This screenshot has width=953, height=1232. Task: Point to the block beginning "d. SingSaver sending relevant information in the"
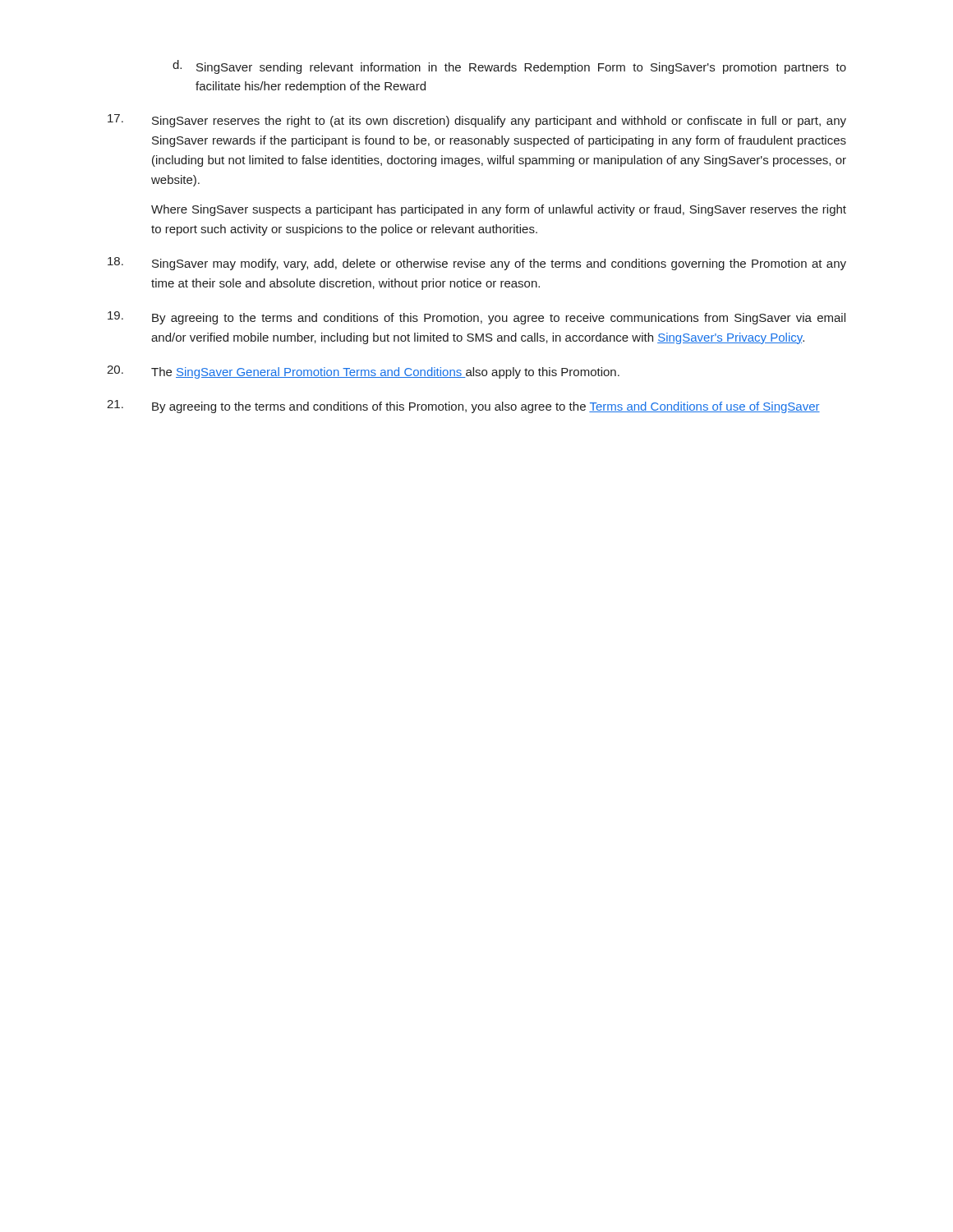tap(509, 77)
